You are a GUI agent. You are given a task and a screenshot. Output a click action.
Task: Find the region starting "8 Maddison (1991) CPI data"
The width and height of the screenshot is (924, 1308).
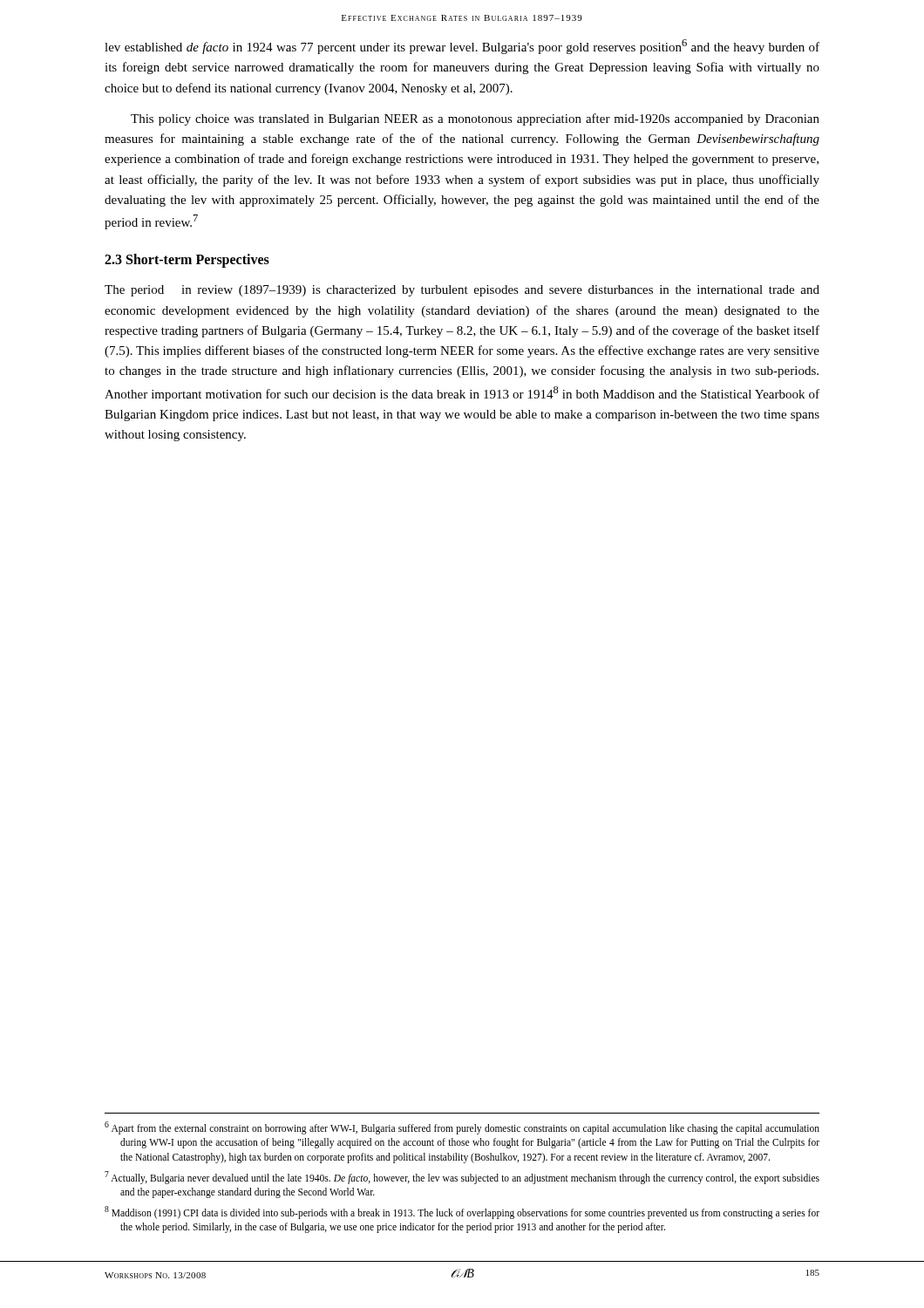pos(462,1218)
